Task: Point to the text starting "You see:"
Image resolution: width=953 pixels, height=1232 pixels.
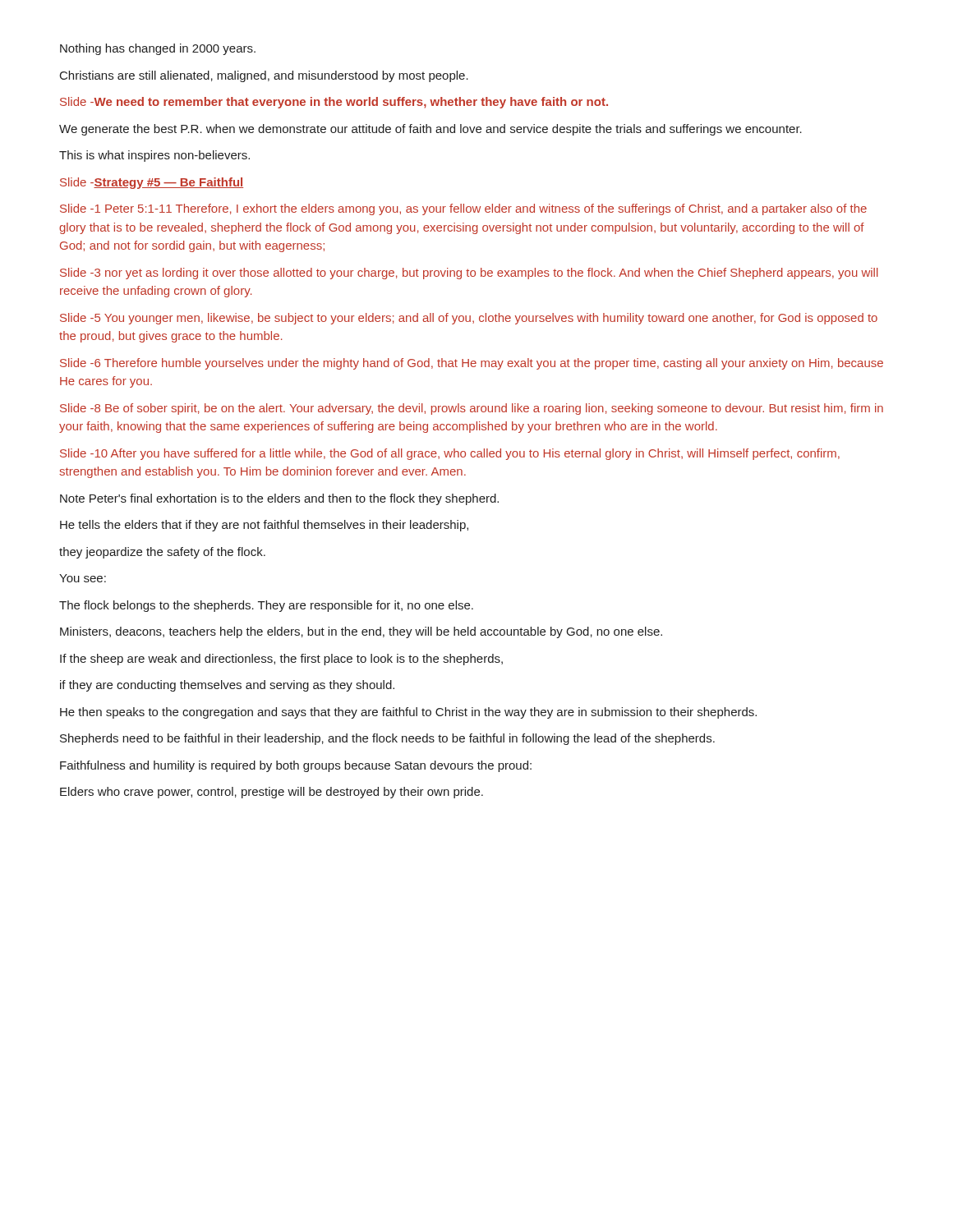Action: pyautogui.click(x=83, y=578)
